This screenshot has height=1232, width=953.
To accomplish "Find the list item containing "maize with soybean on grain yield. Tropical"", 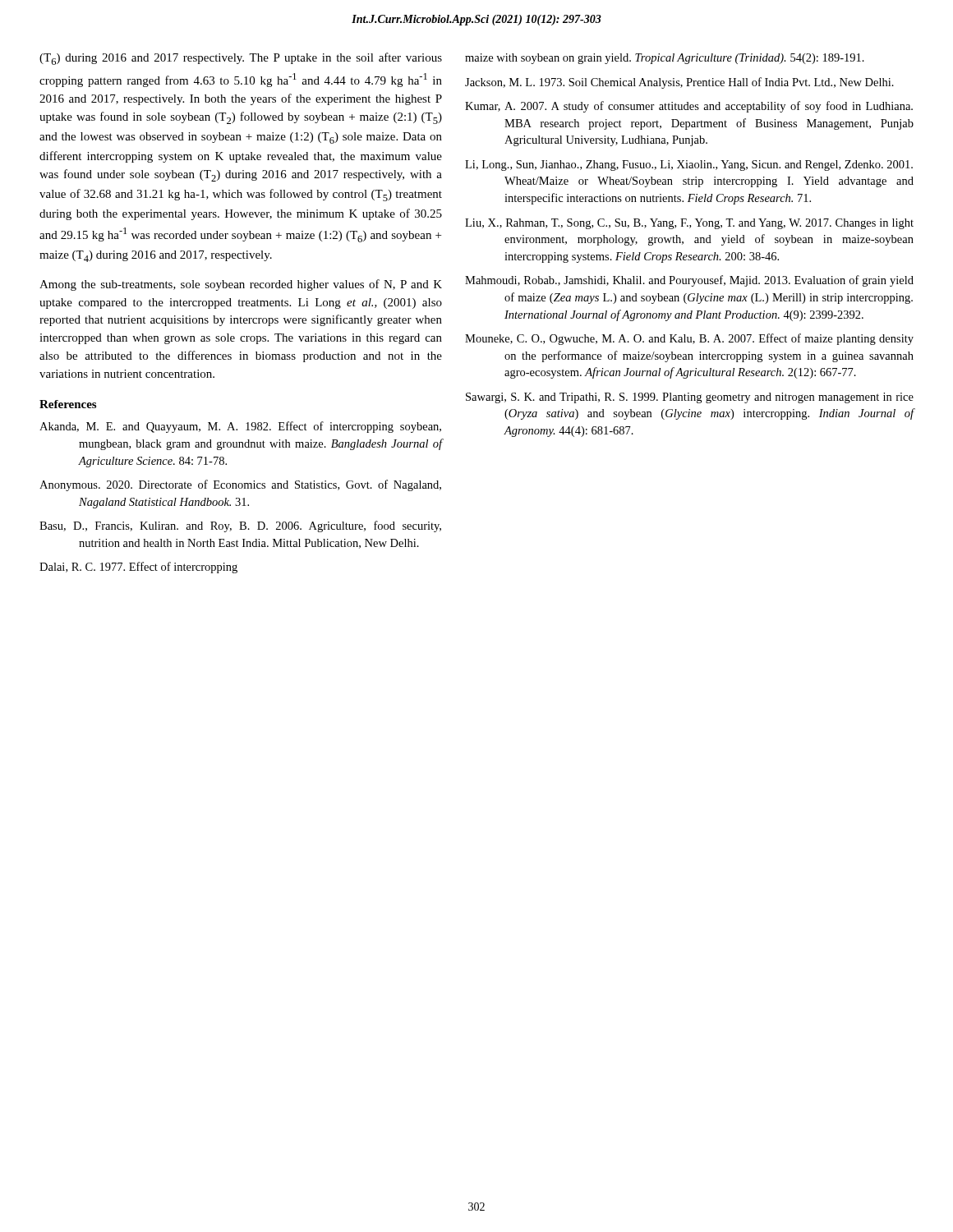I will pos(665,57).
